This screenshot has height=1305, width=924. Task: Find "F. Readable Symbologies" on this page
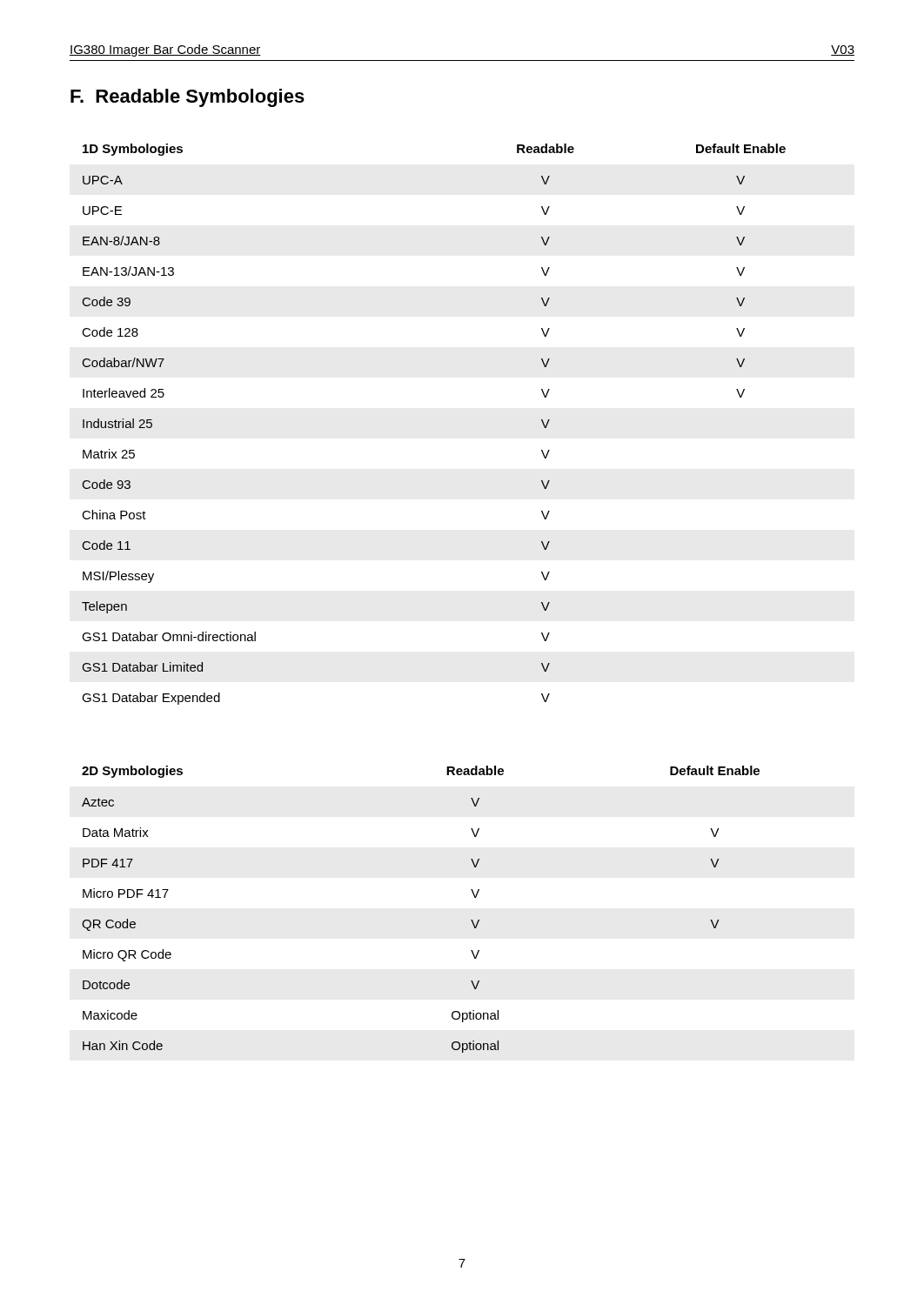pos(187,96)
